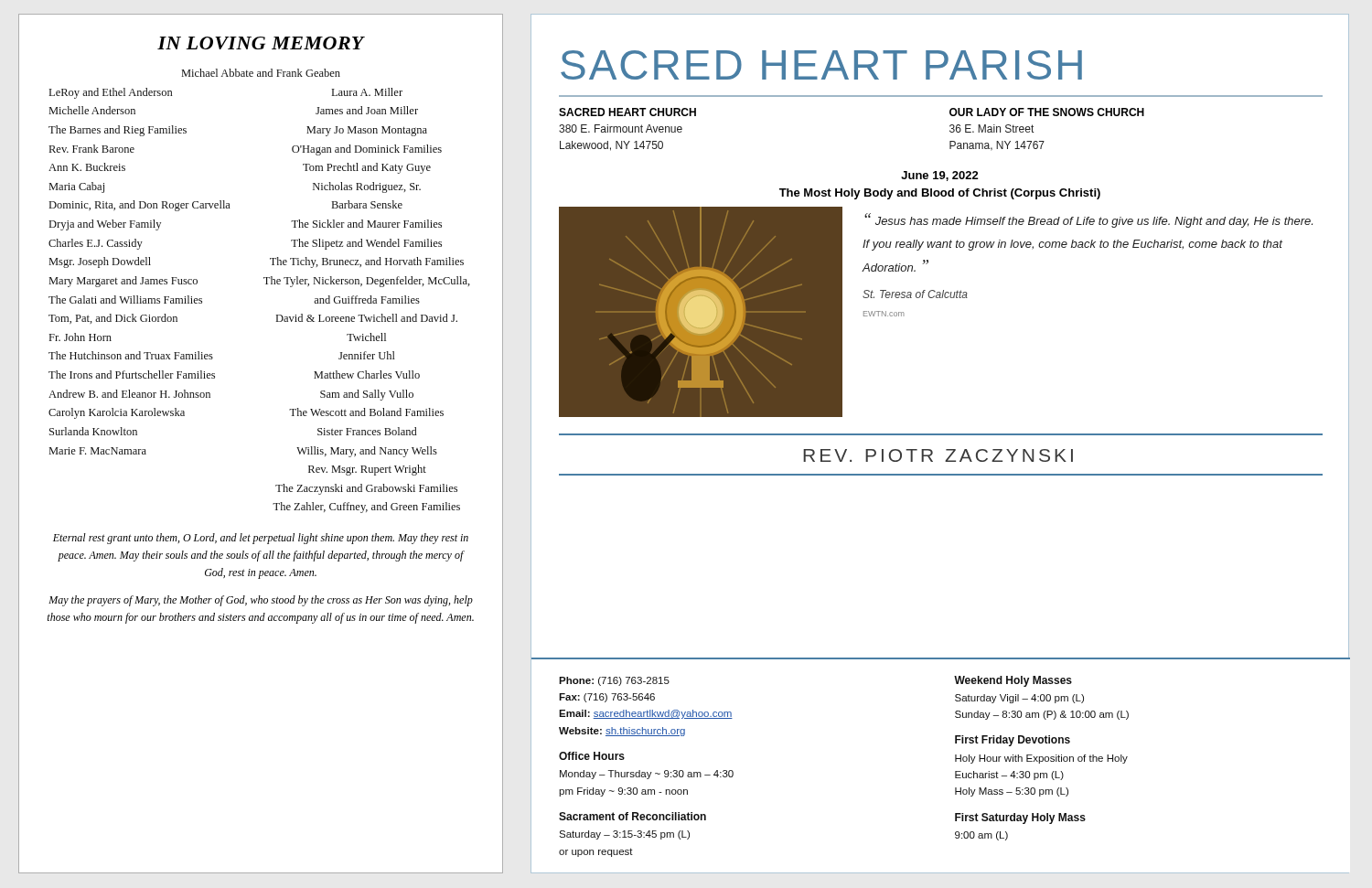Image resolution: width=1372 pixels, height=888 pixels.
Task: Click on the text block that says "The Most Holy Body and"
Action: pyautogui.click(x=940, y=193)
